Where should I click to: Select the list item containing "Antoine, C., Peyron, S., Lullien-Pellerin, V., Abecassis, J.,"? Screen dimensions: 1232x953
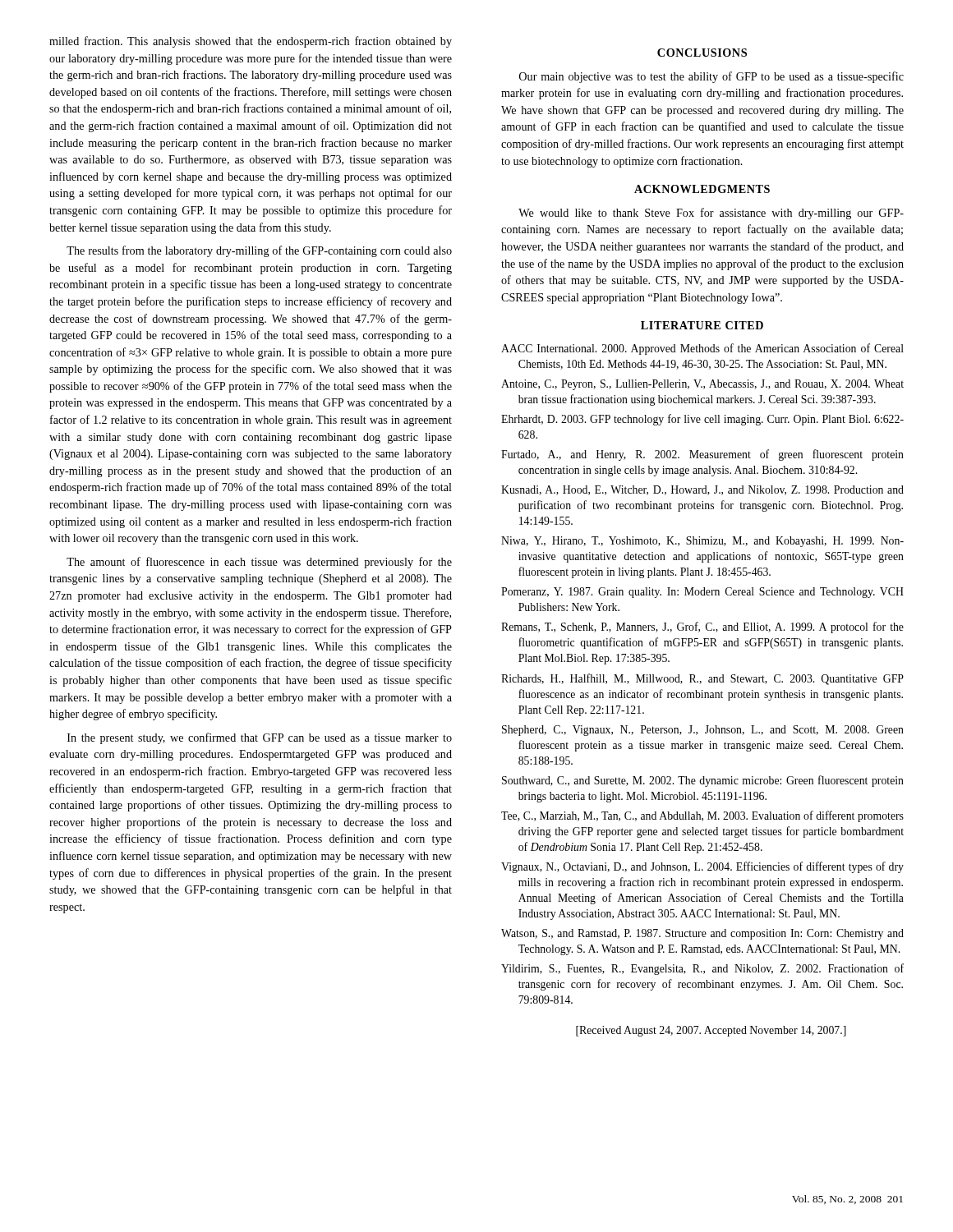tap(702, 392)
